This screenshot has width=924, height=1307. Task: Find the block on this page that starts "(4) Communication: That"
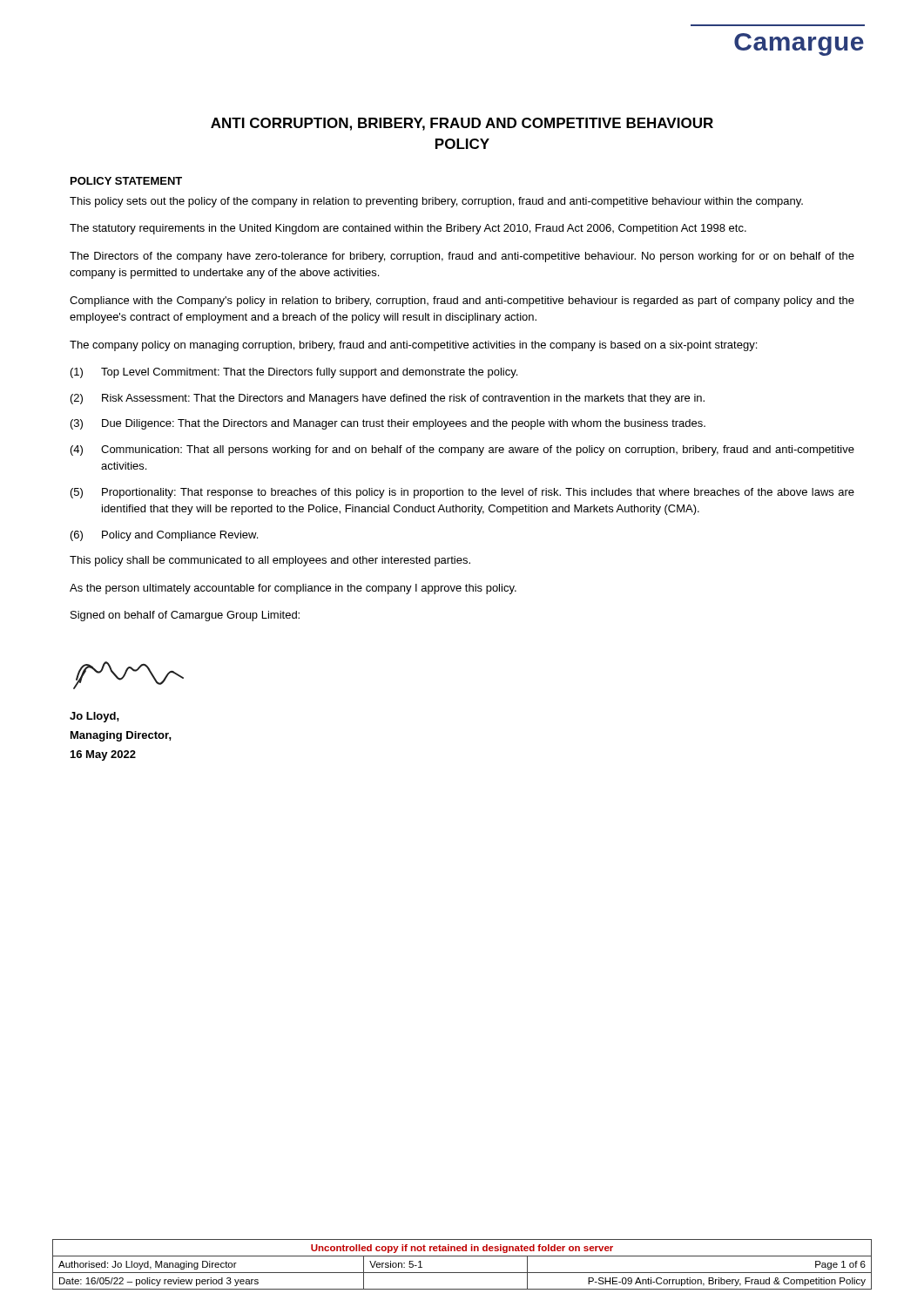[462, 458]
